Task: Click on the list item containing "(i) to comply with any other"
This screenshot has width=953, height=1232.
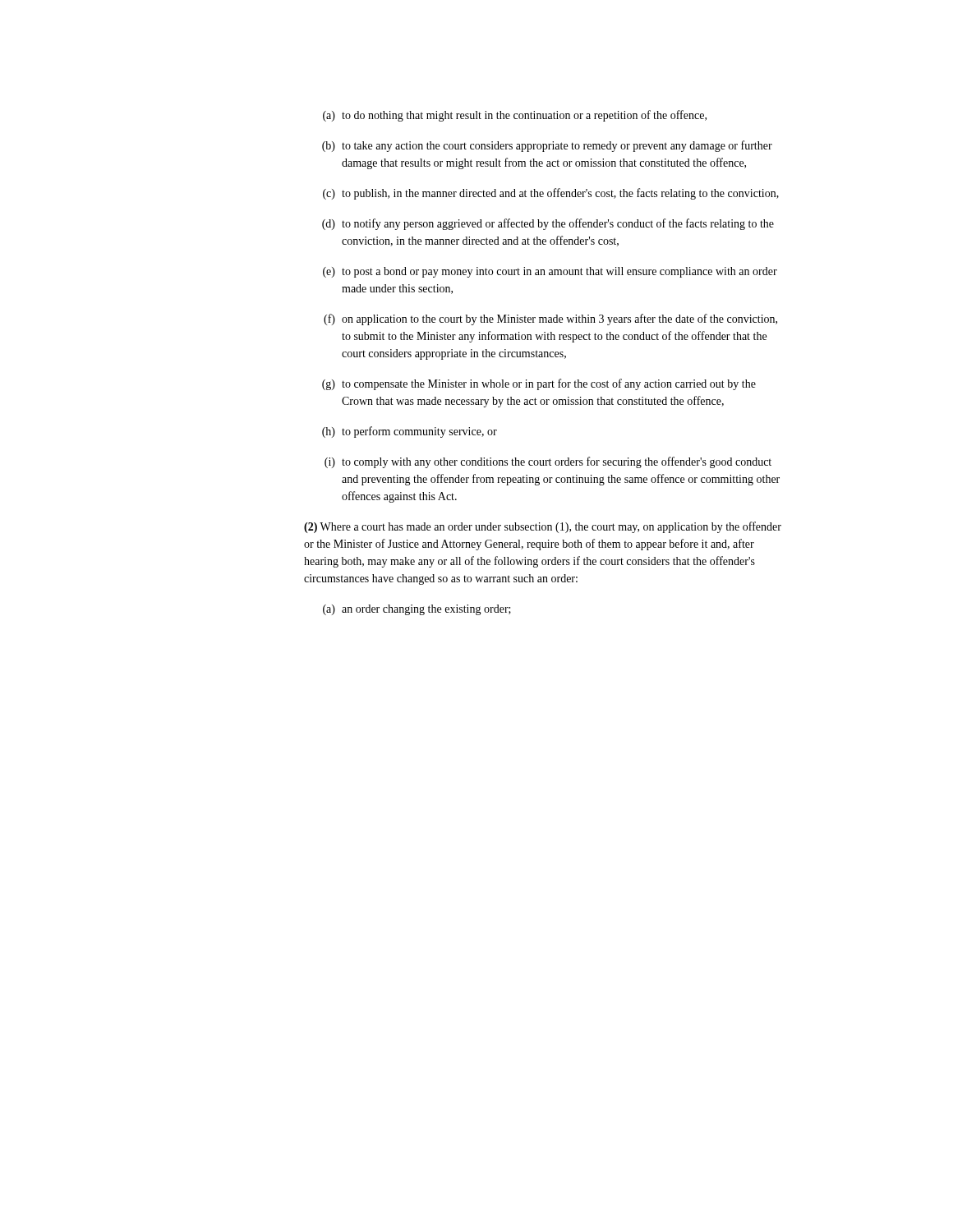Action: [546, 479]
